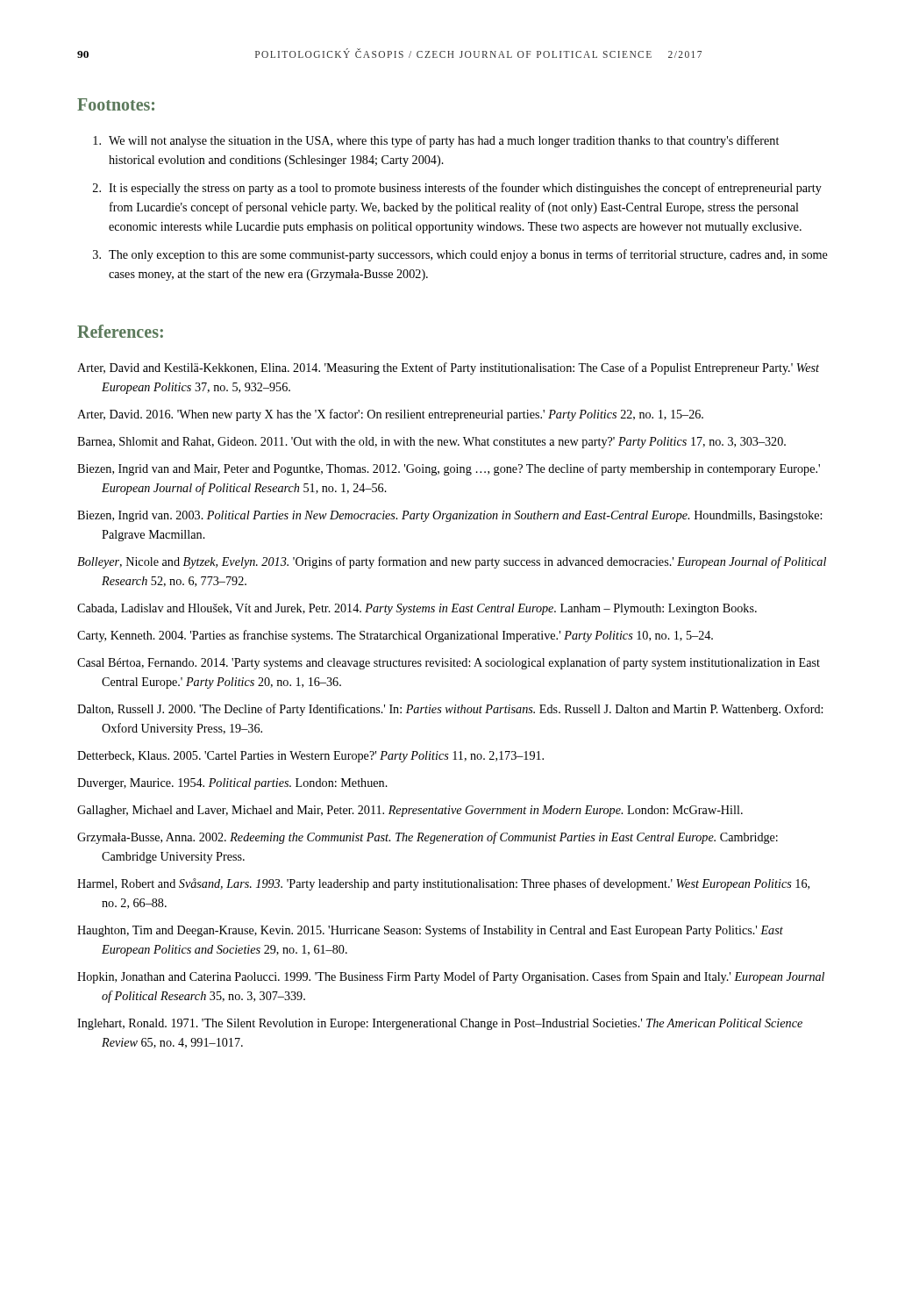Image resolution: width=905 pixels, height=1316 pixels.
Task: Find the block on this page that starts "Harmel, Robert and Svåsand, Lars. 1993. 'Party"
Action: pos(444,893)
